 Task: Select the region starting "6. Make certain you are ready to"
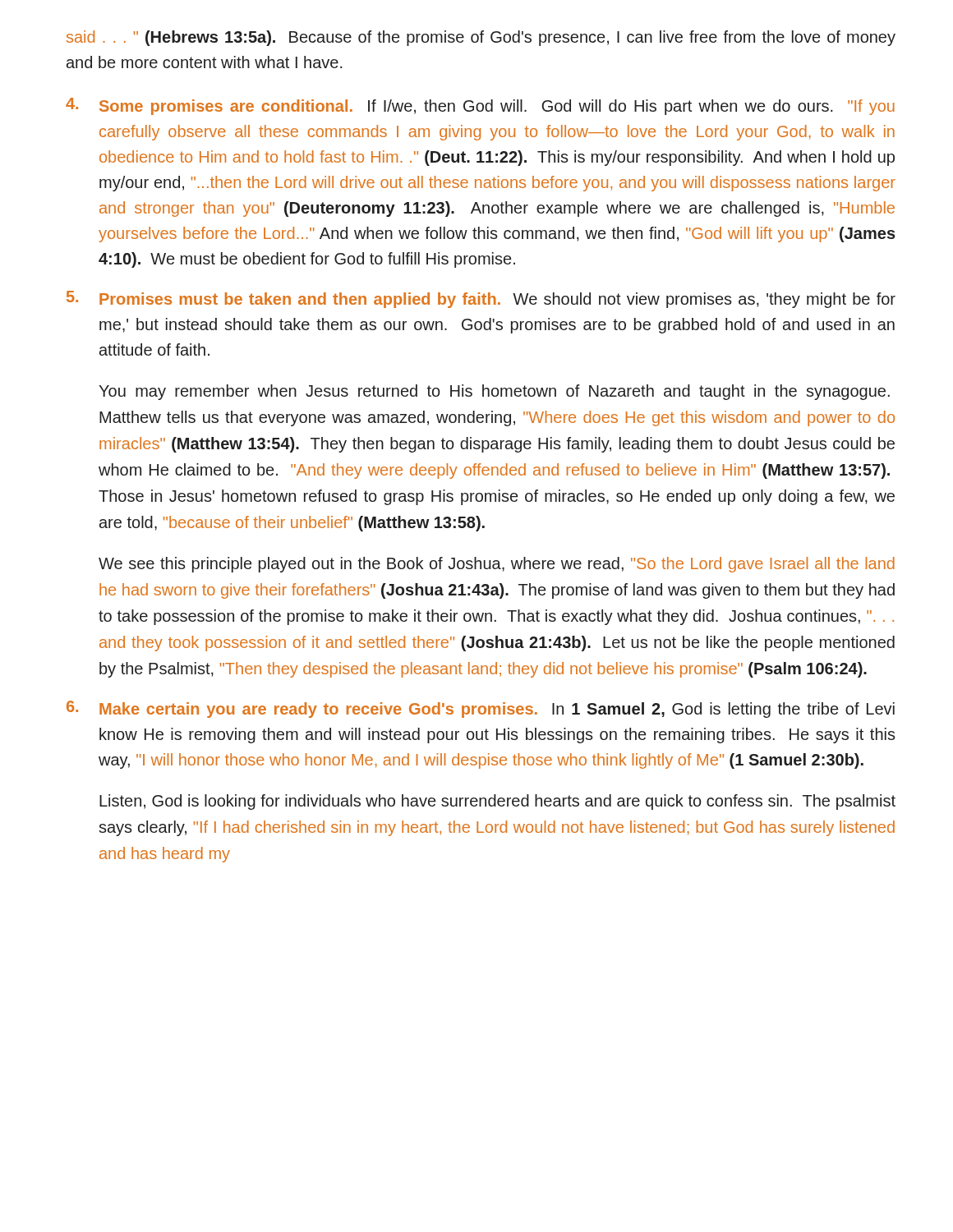pyautogui.click(x=481, y=709)
